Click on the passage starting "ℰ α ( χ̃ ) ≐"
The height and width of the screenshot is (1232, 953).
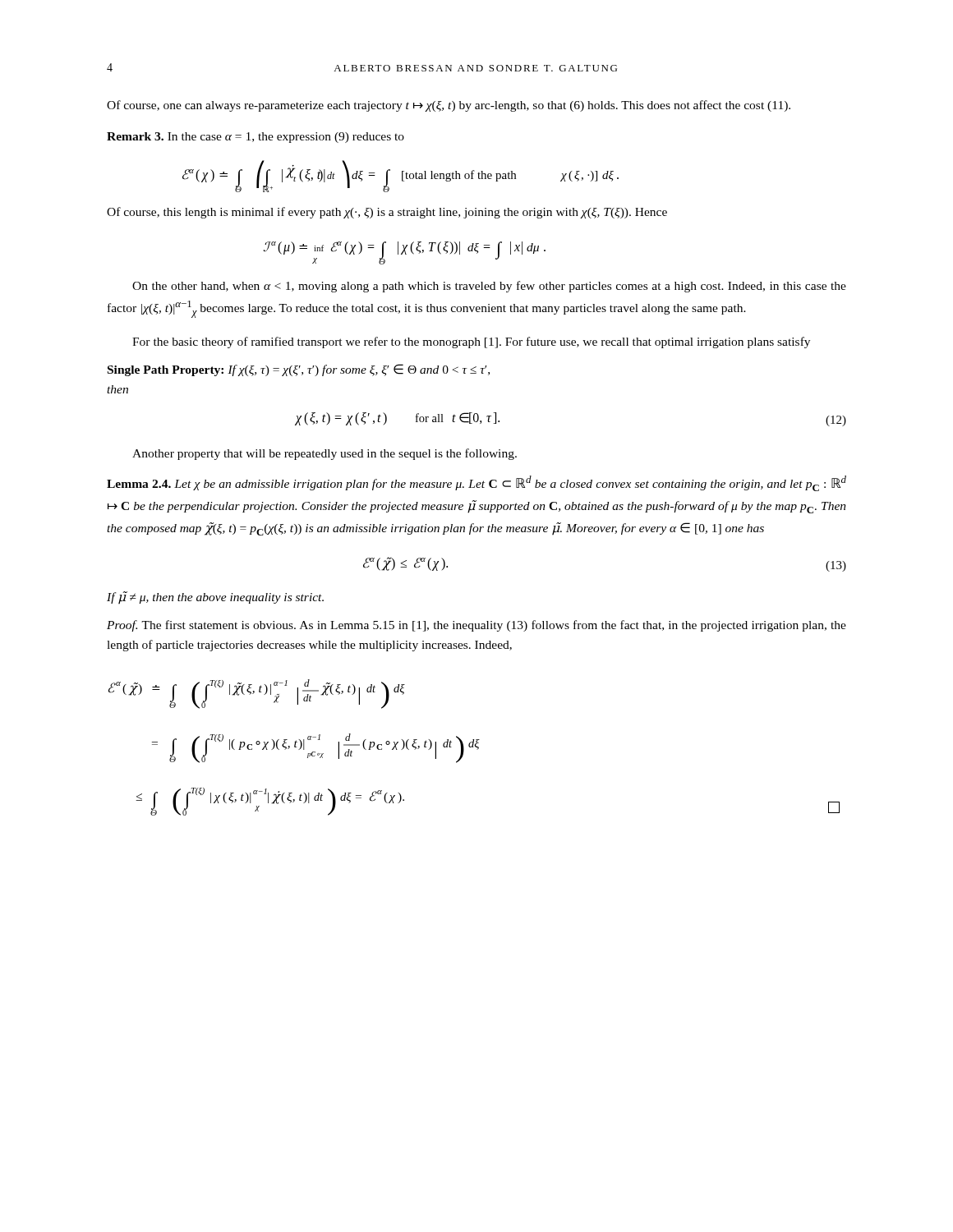tap(476, 737)
